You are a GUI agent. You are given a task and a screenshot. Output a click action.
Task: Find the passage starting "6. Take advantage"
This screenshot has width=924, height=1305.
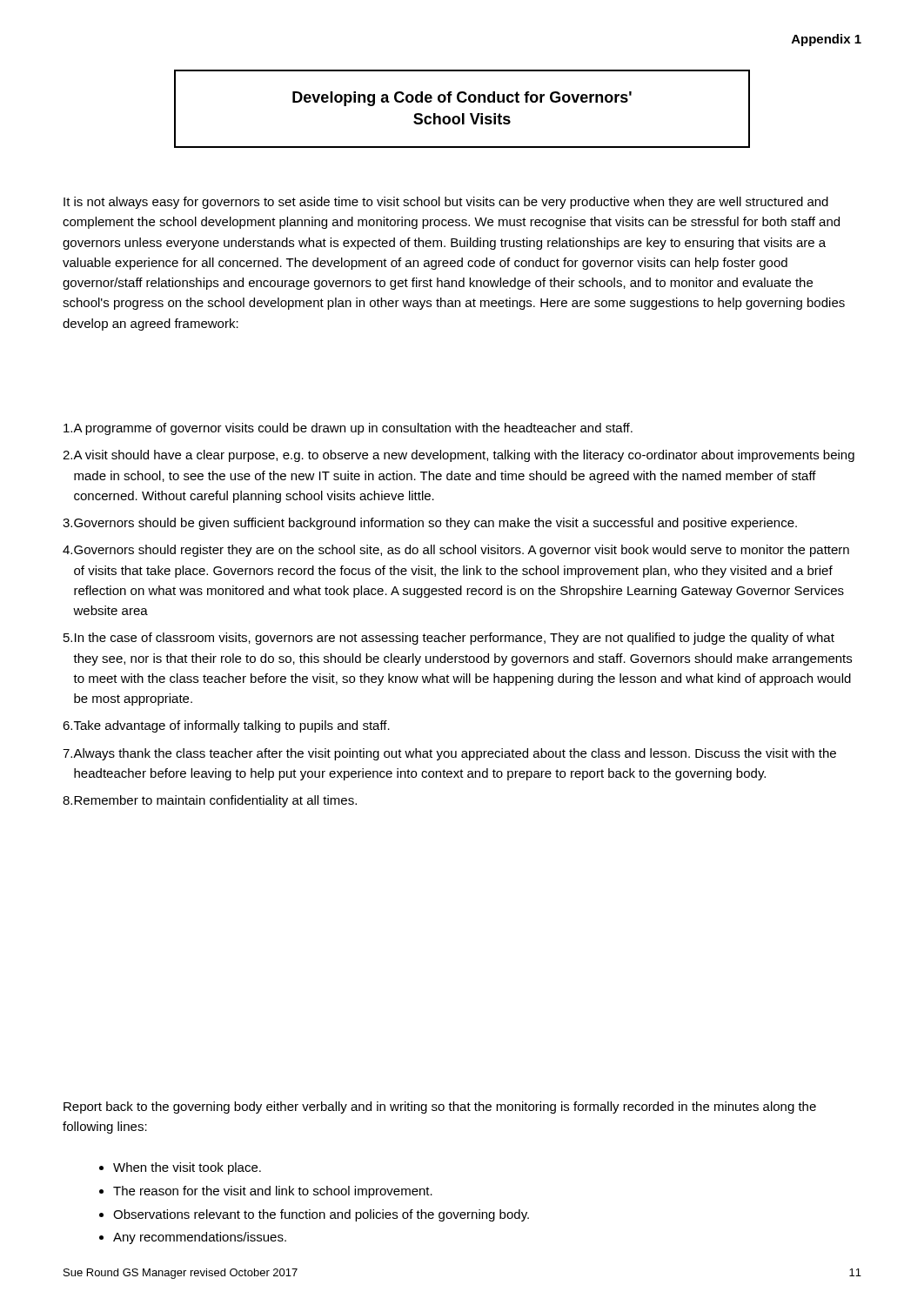(226, 726)
